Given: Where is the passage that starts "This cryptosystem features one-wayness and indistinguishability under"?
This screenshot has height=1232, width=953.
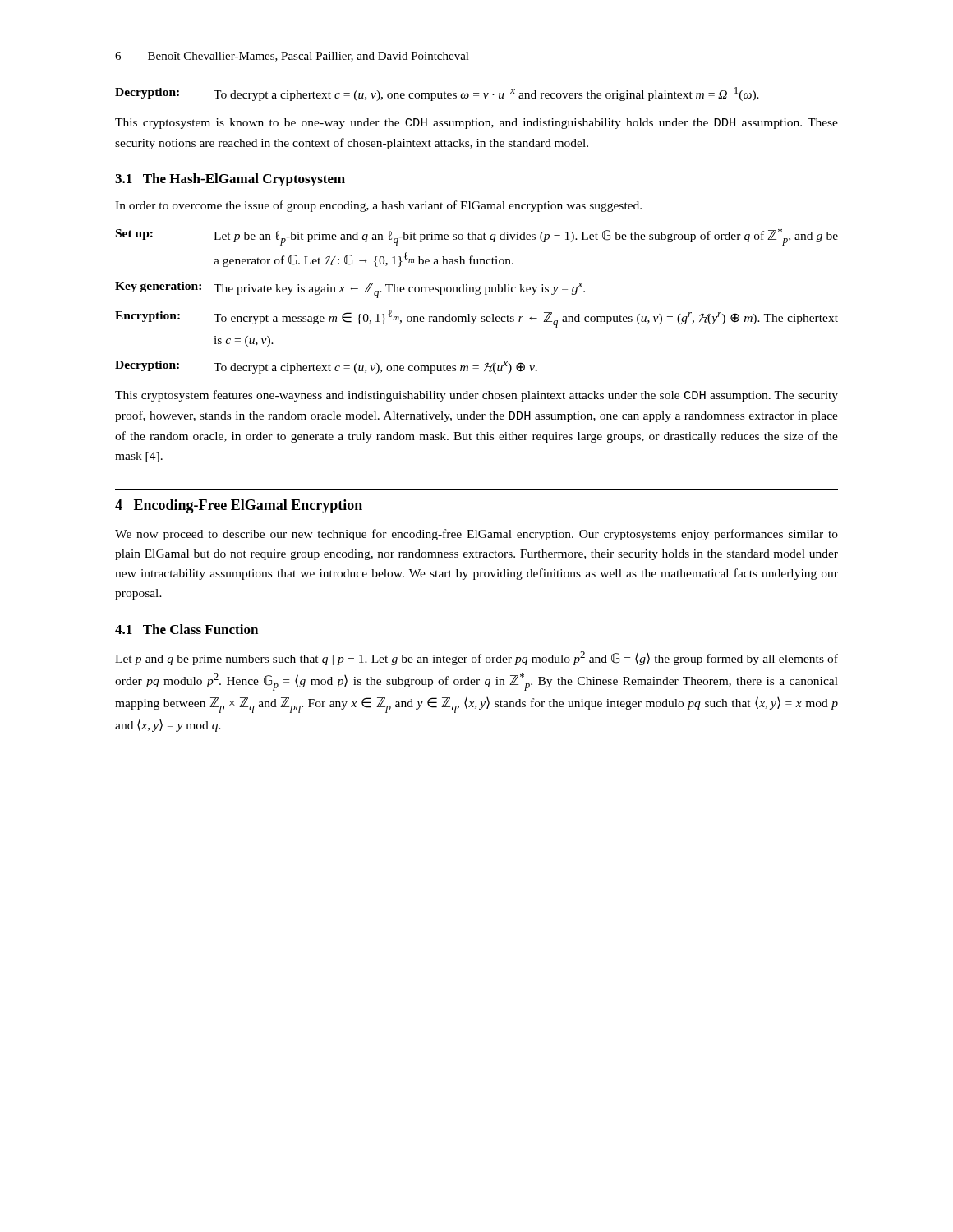Looking at the screenshot, I should [x=476, y=426].
